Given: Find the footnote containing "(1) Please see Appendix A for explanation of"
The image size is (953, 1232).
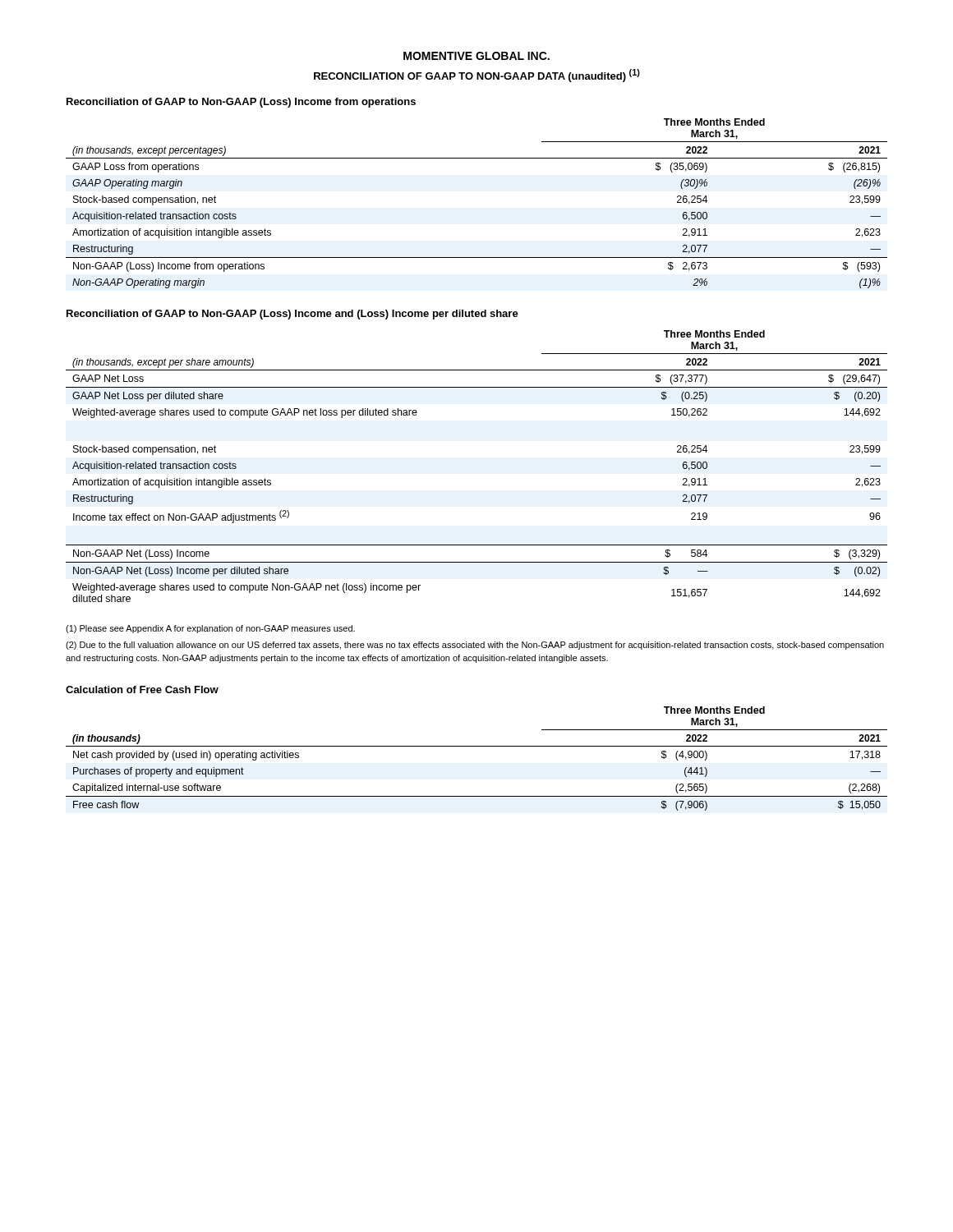Looking at the screenshot, I should (211, 629).
